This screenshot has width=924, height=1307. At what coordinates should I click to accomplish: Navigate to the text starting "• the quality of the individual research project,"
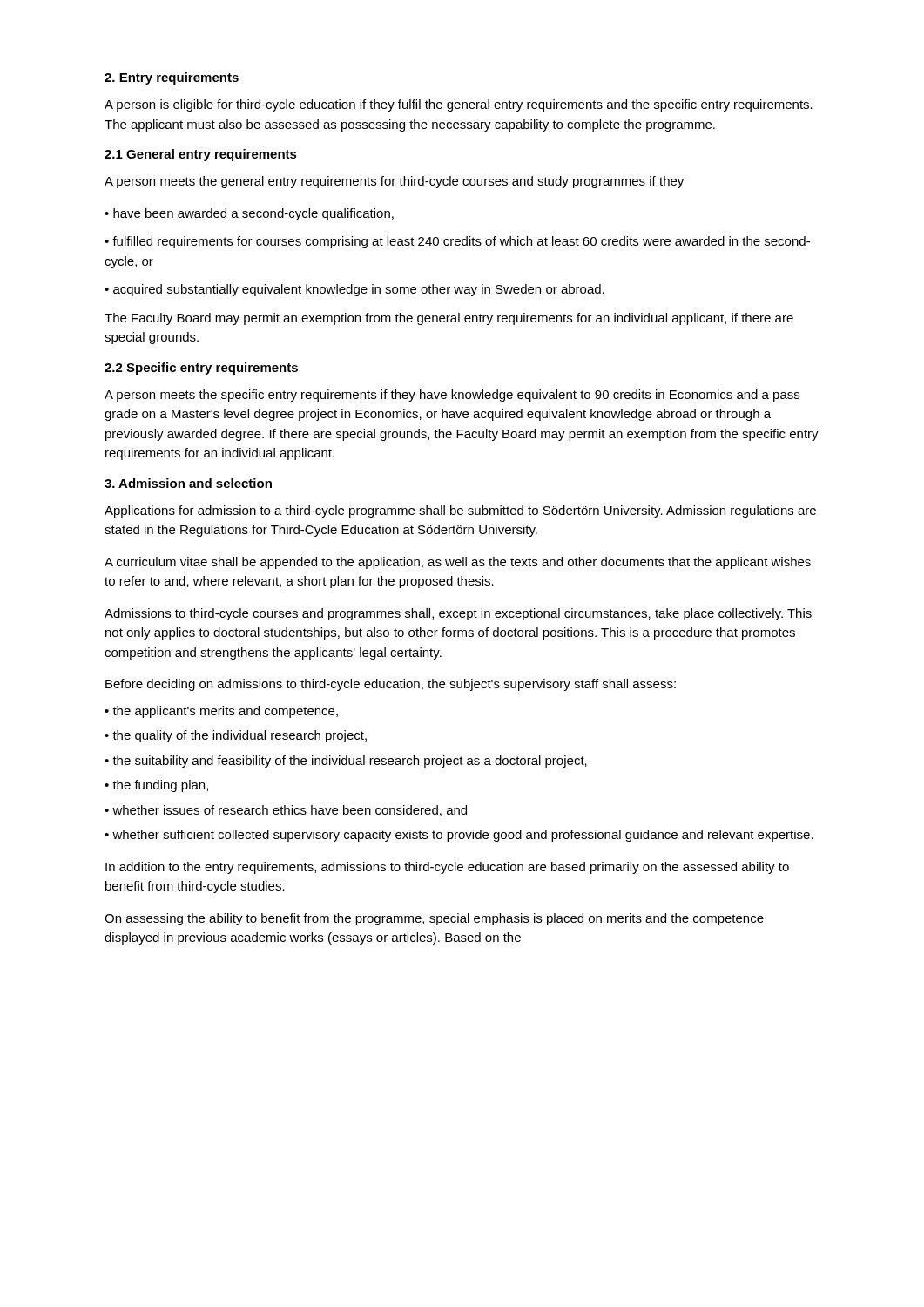tap(236, 735)
